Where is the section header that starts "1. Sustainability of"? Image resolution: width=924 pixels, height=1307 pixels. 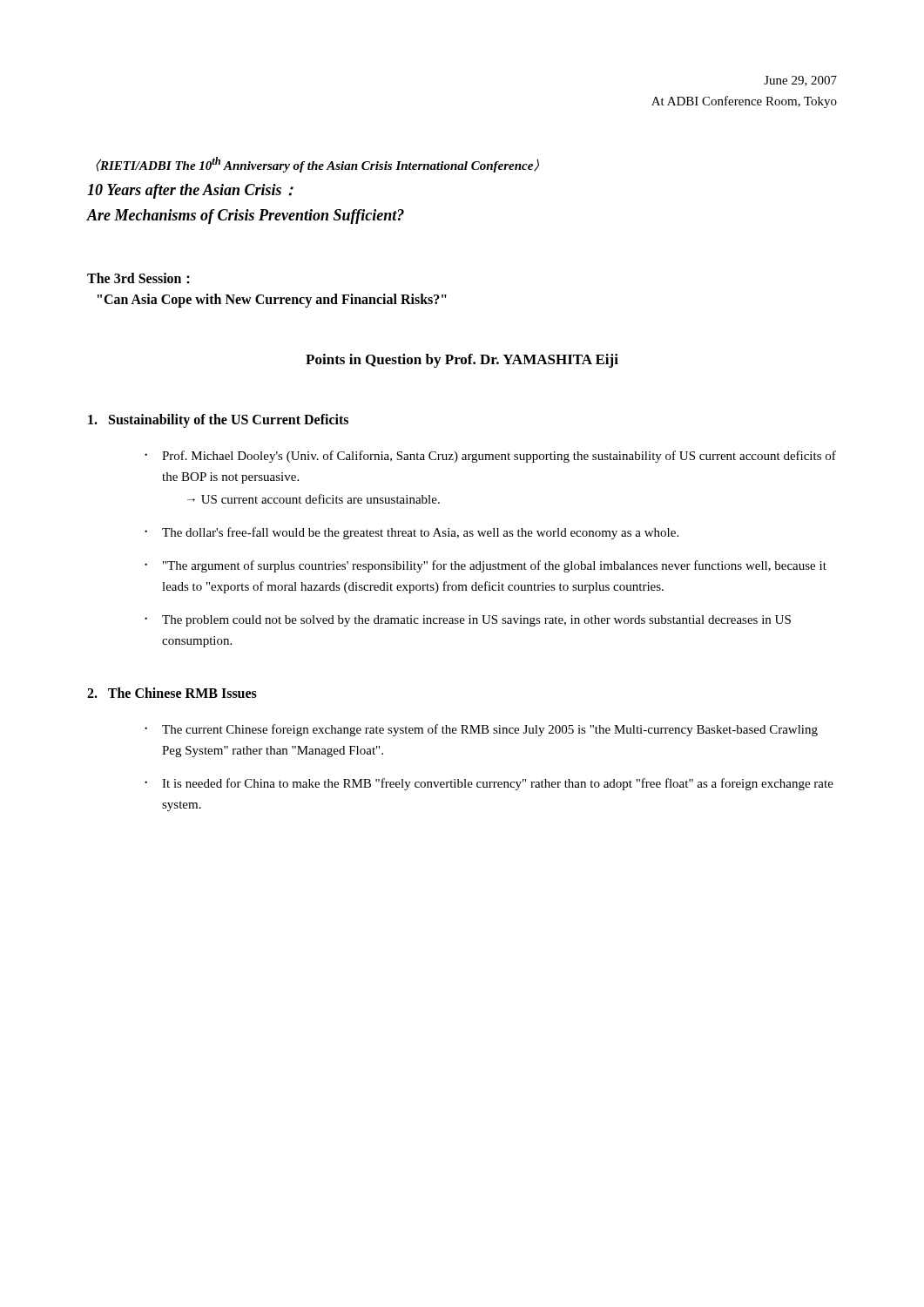218,420
